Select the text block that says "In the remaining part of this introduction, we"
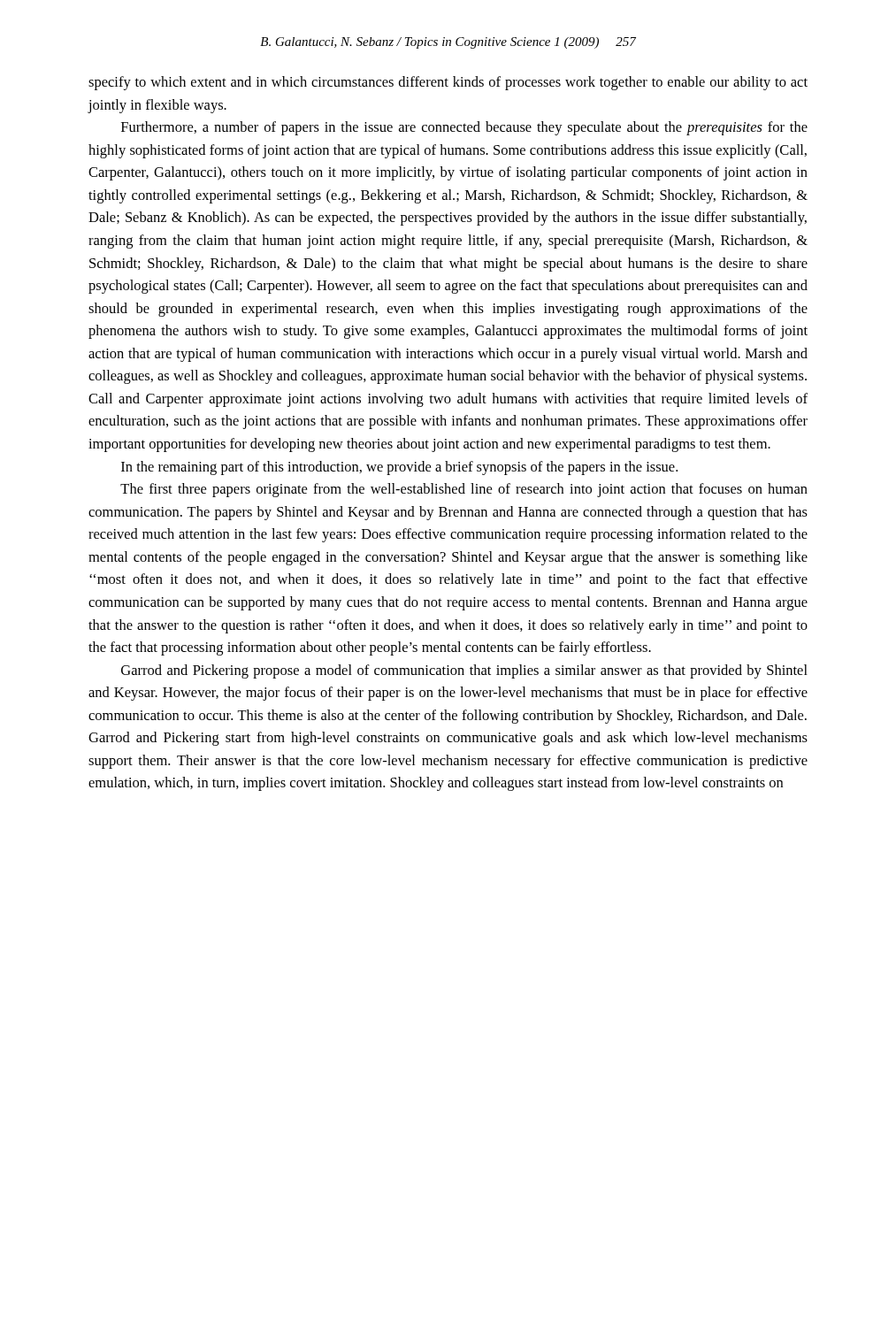The width and height of the screenshot is (896, 1327). [x=448, y=467]
